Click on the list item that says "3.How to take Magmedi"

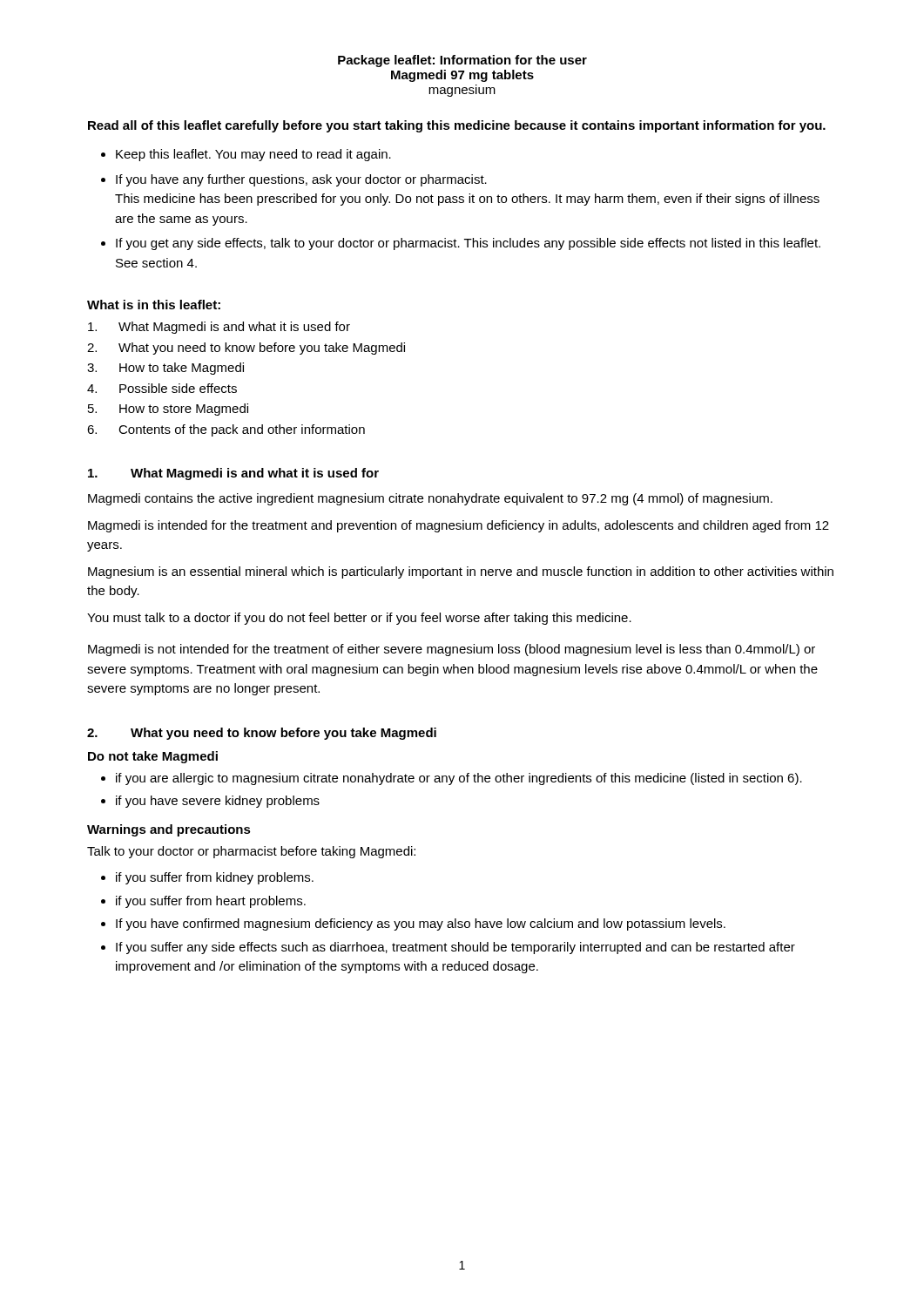tap(166, 368)
